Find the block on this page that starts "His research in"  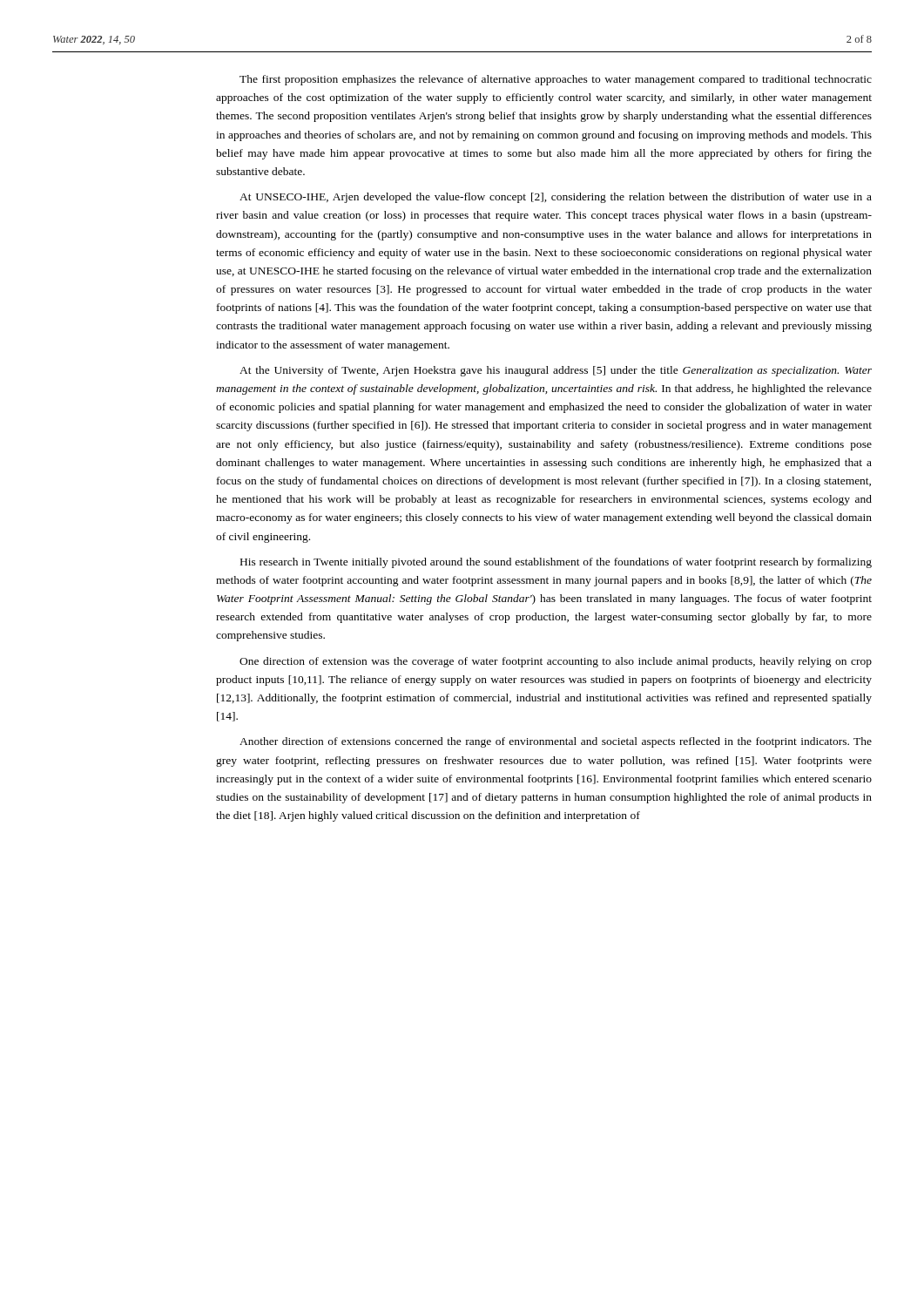pos(544,598)
